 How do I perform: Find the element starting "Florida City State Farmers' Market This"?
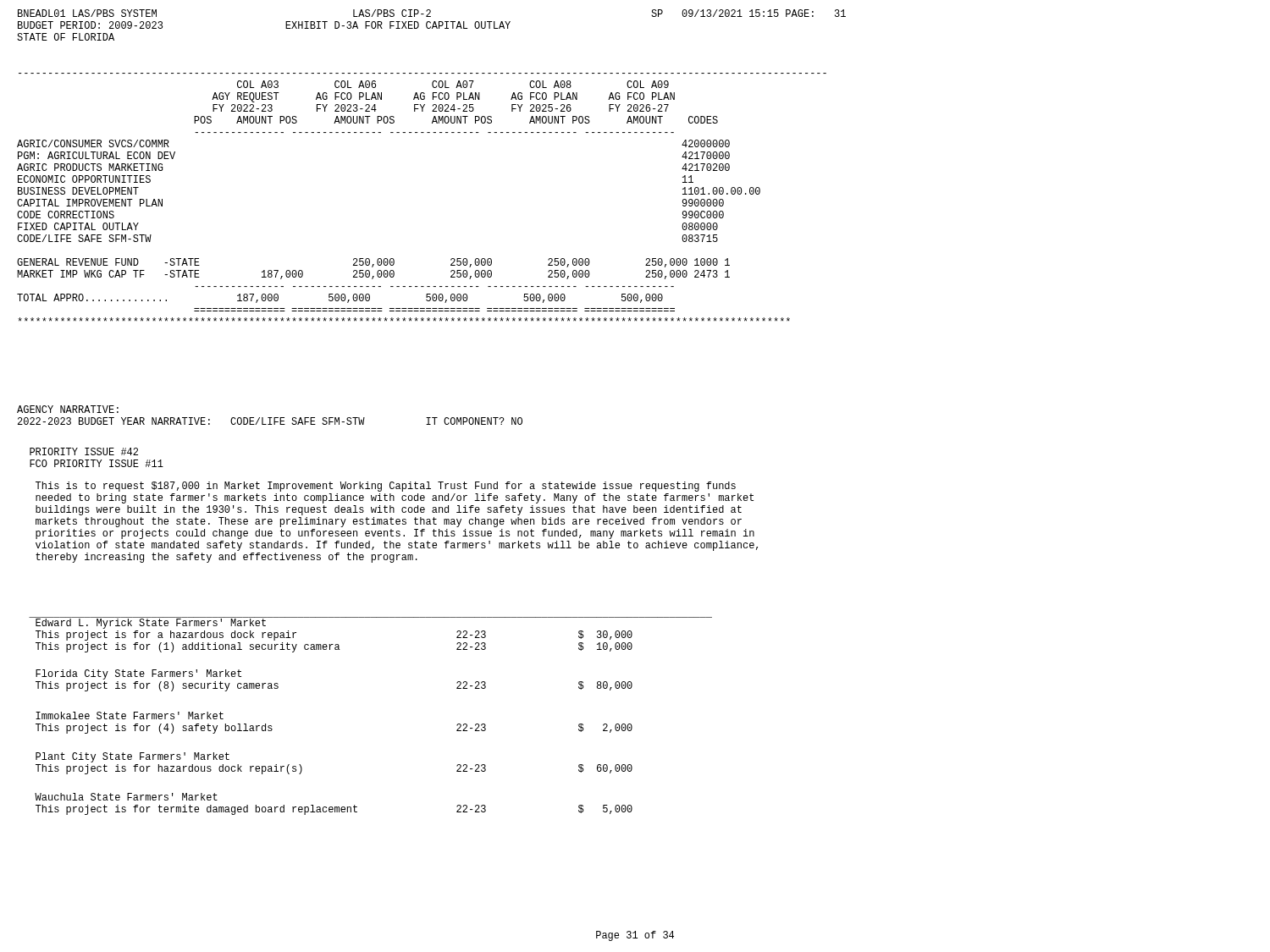635,680
